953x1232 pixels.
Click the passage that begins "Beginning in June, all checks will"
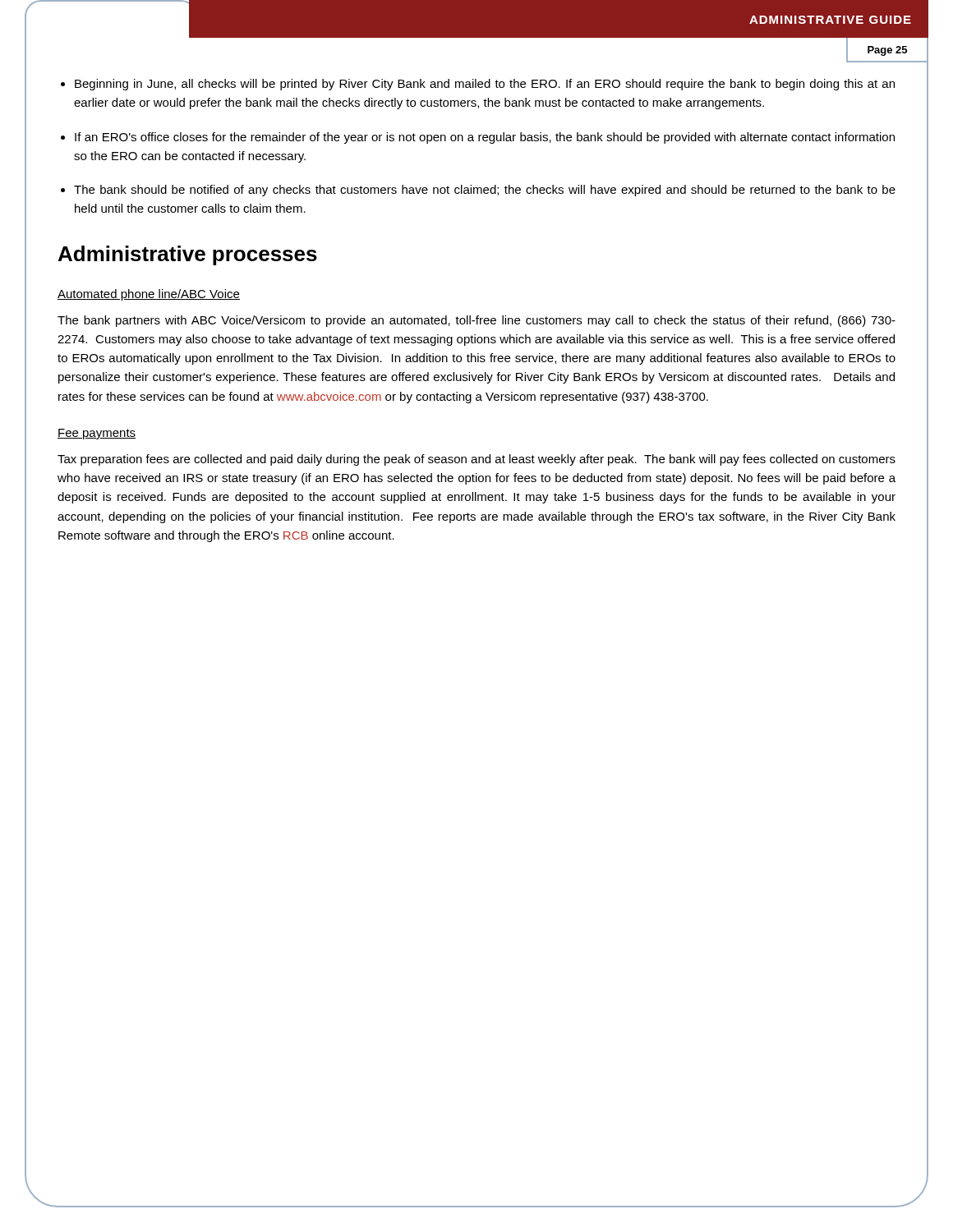[485, 93]
